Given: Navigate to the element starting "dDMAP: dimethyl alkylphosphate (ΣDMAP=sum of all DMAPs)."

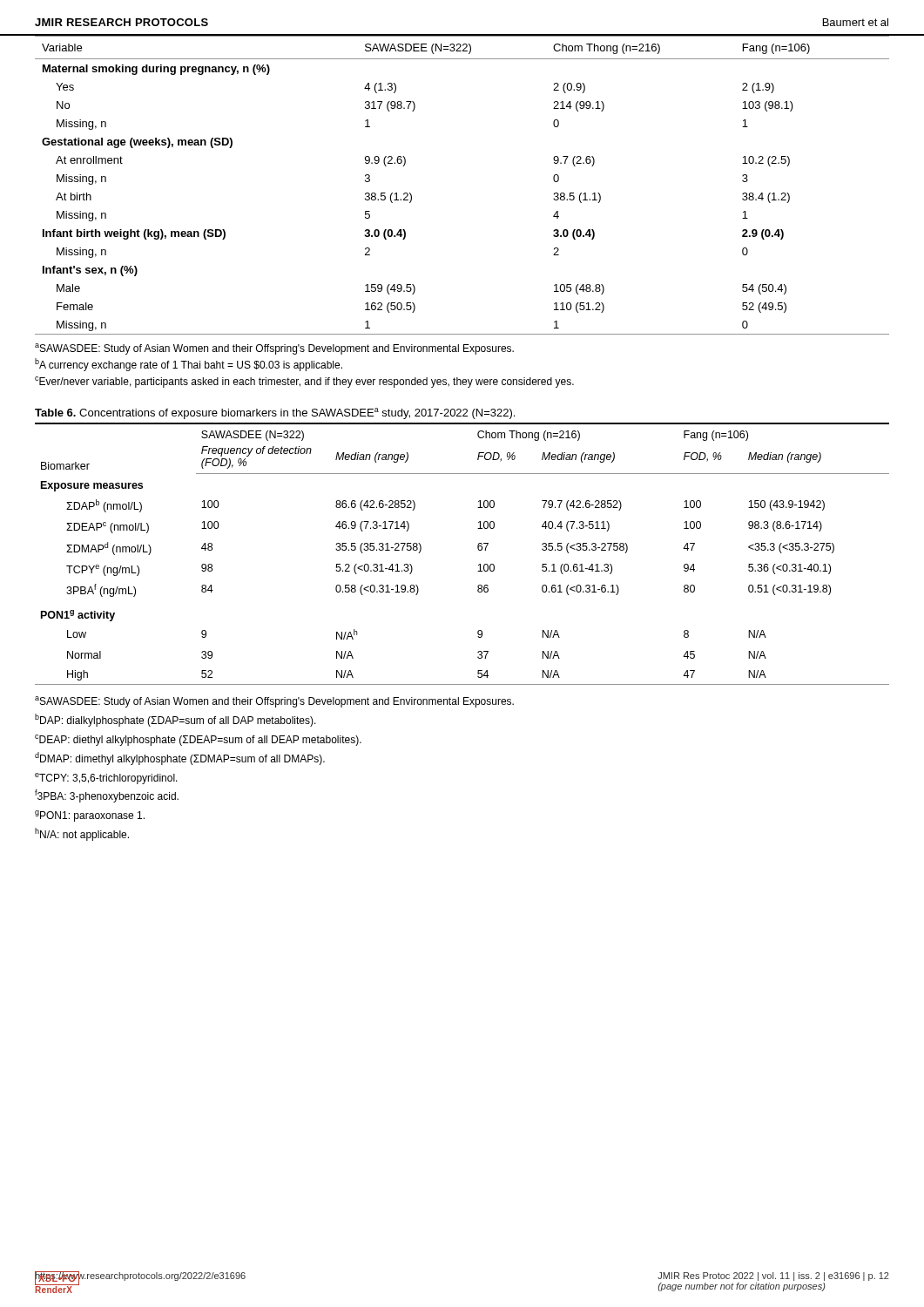Looking at the screenshot, I should 180,758.
